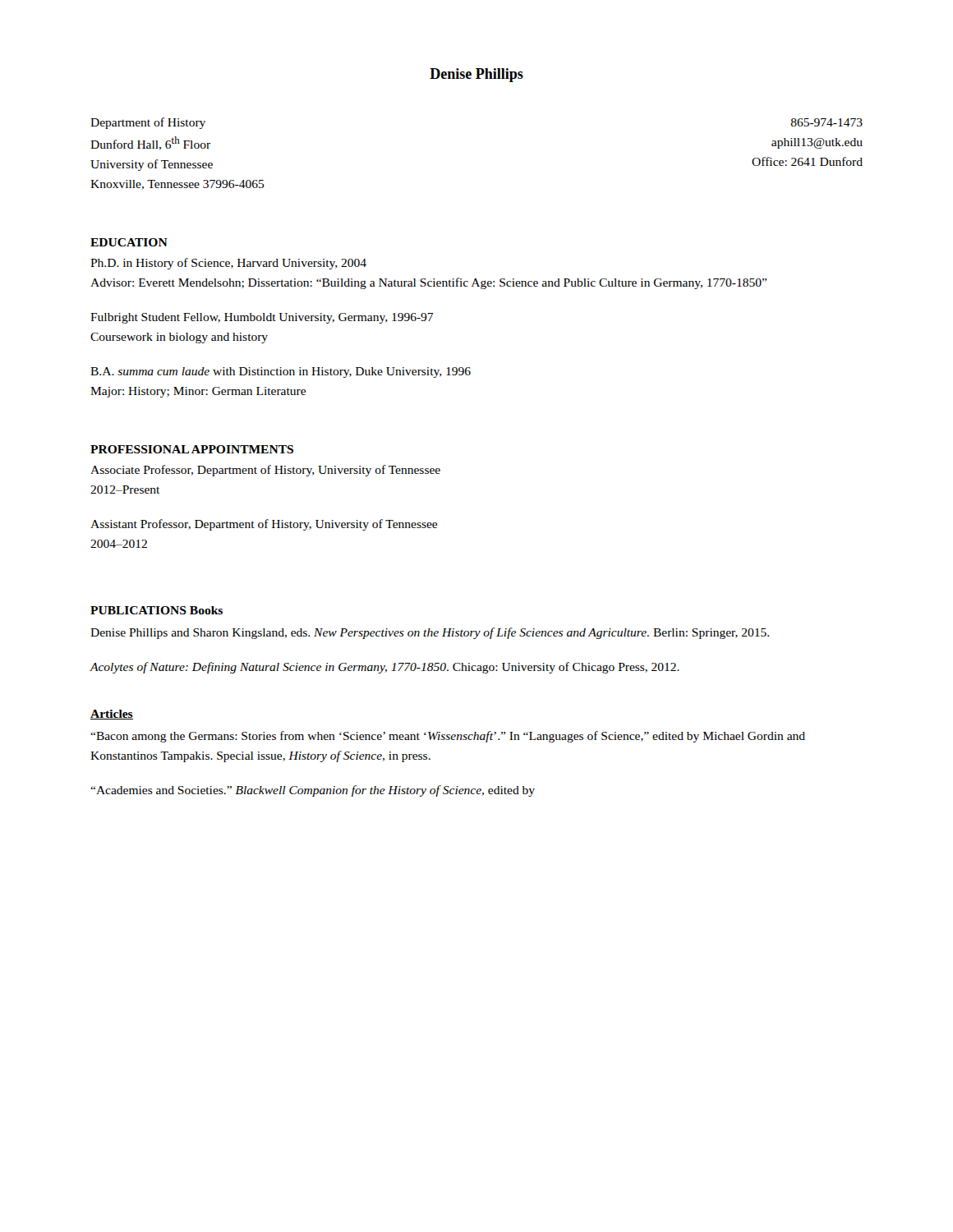Where does it say "PROFESSIONAL APPOINTMENTS"?
Screen dimensions: 1232x953
point(192,449)
